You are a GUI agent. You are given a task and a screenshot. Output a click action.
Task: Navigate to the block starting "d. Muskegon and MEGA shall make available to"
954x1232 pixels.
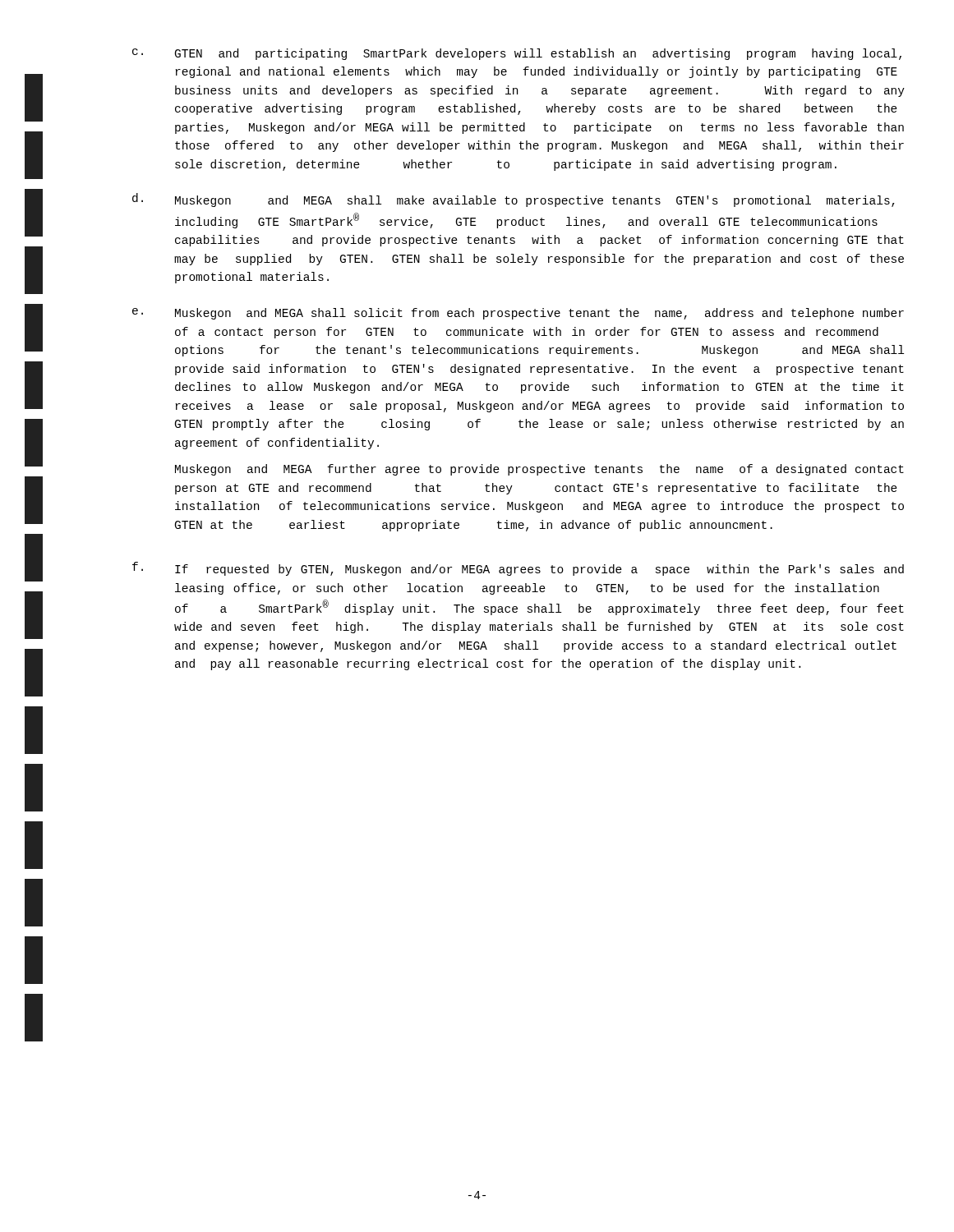pos(518,240)
